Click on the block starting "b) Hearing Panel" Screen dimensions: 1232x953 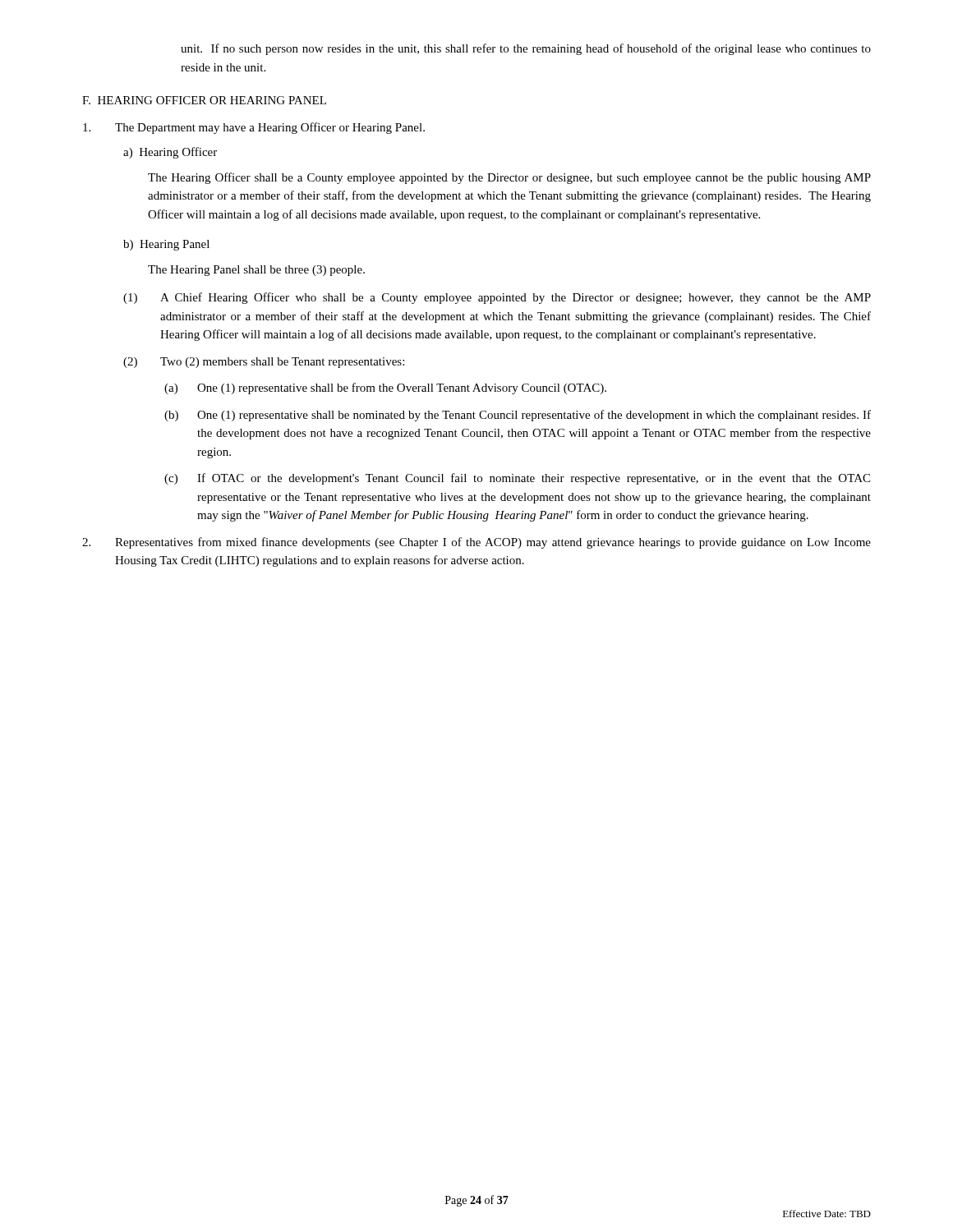pos(166,245)
